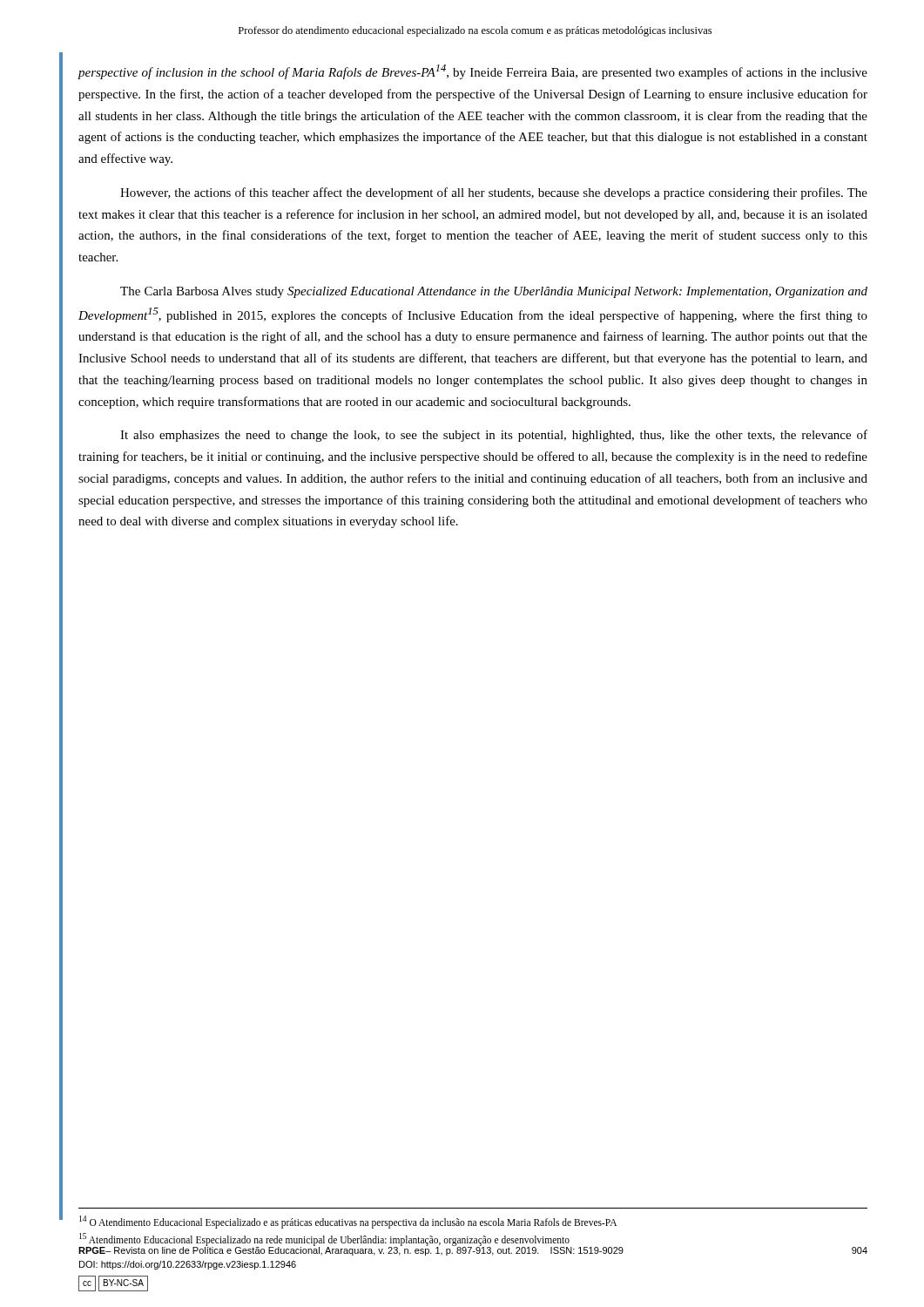Click on the block starting "It also emphasizes the"
The height and width of the screenshot is (1307, 924).
tap(473, 478)
